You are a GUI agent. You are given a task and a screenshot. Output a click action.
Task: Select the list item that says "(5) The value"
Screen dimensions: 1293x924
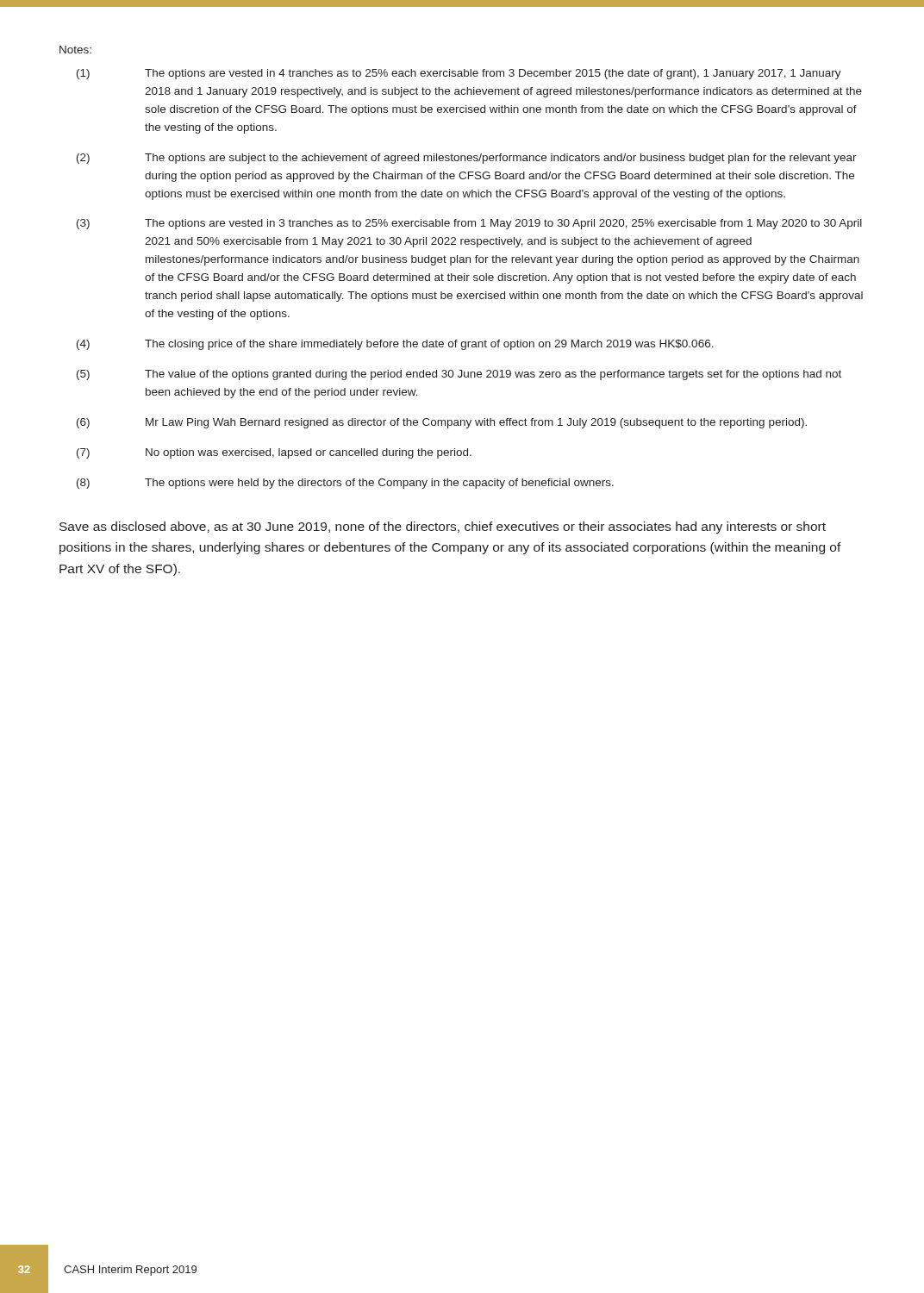(462, 383)
